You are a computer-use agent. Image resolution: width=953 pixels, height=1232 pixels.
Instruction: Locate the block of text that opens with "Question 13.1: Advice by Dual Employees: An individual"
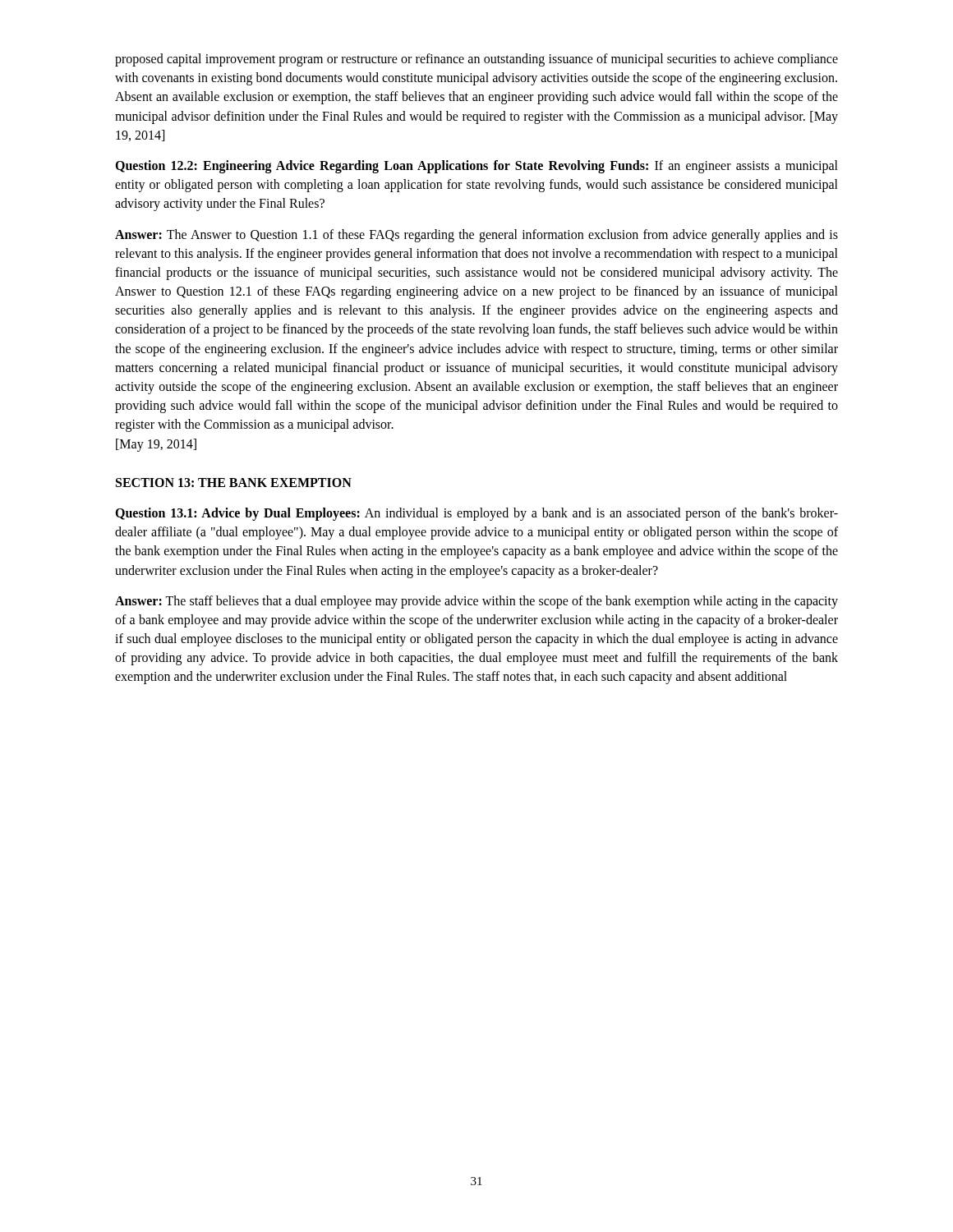(476, 541)
